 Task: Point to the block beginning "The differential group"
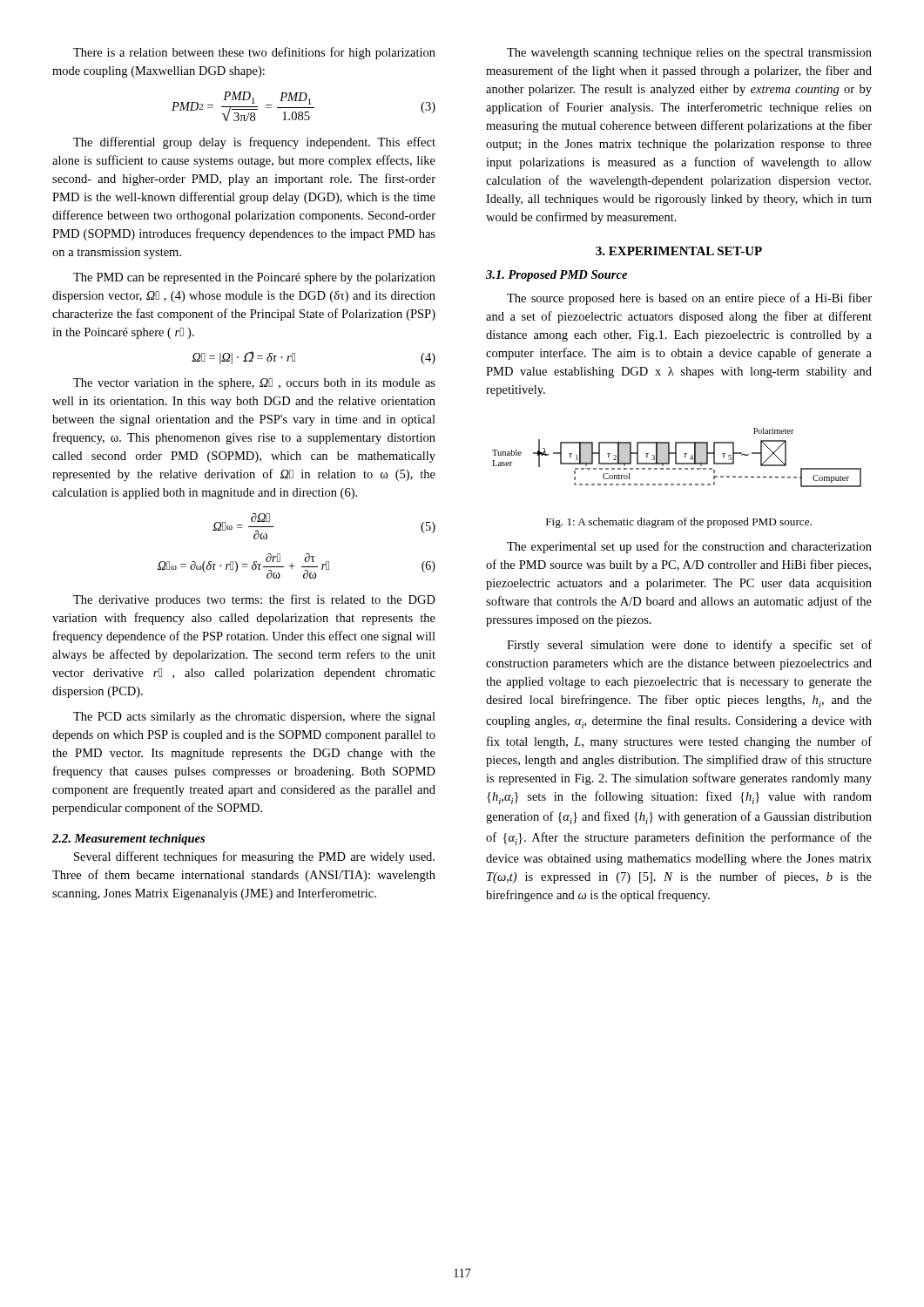coord(244,237)
